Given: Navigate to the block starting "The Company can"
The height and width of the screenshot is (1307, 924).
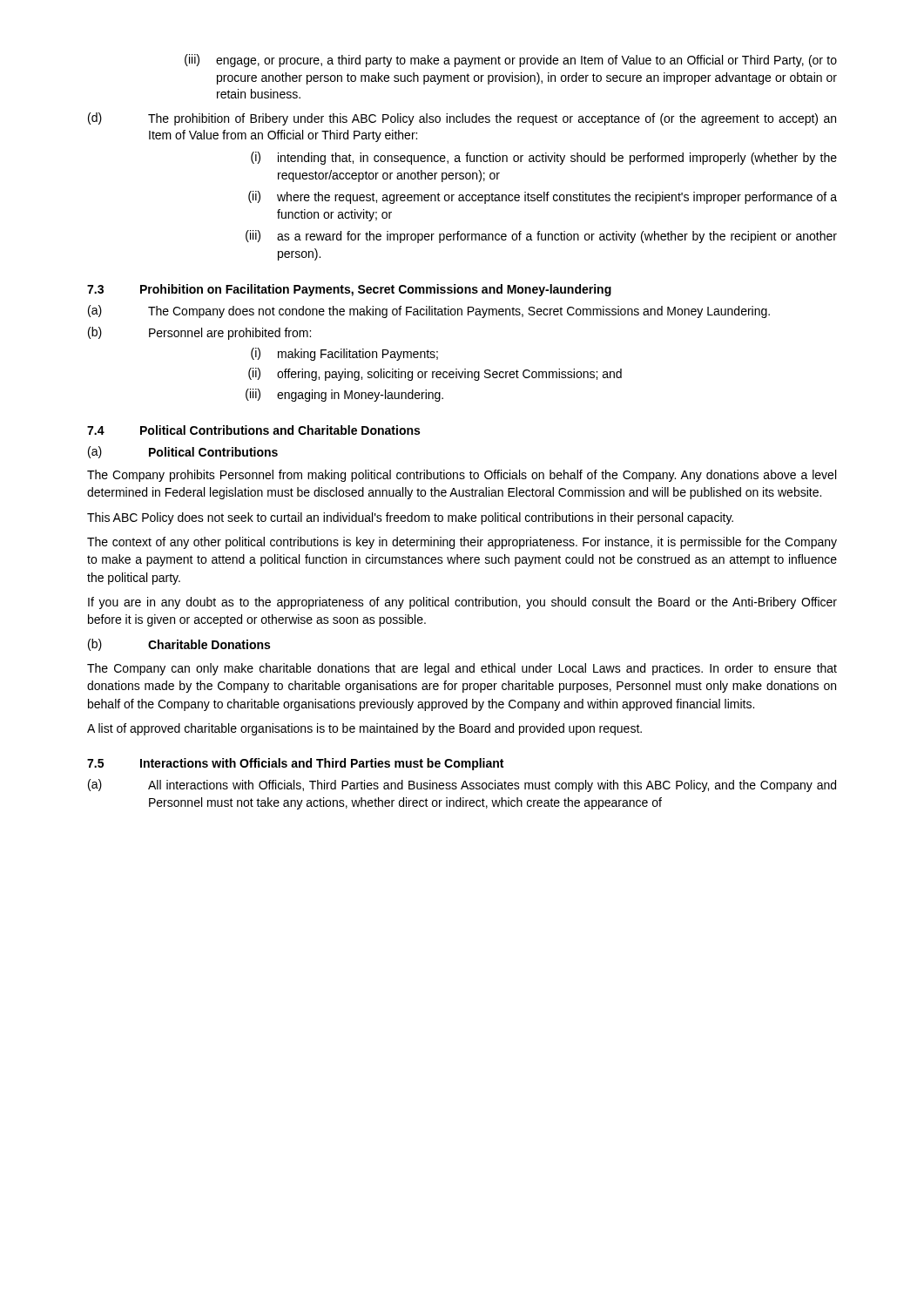Looking at the screenshot, I should [462, 686].
